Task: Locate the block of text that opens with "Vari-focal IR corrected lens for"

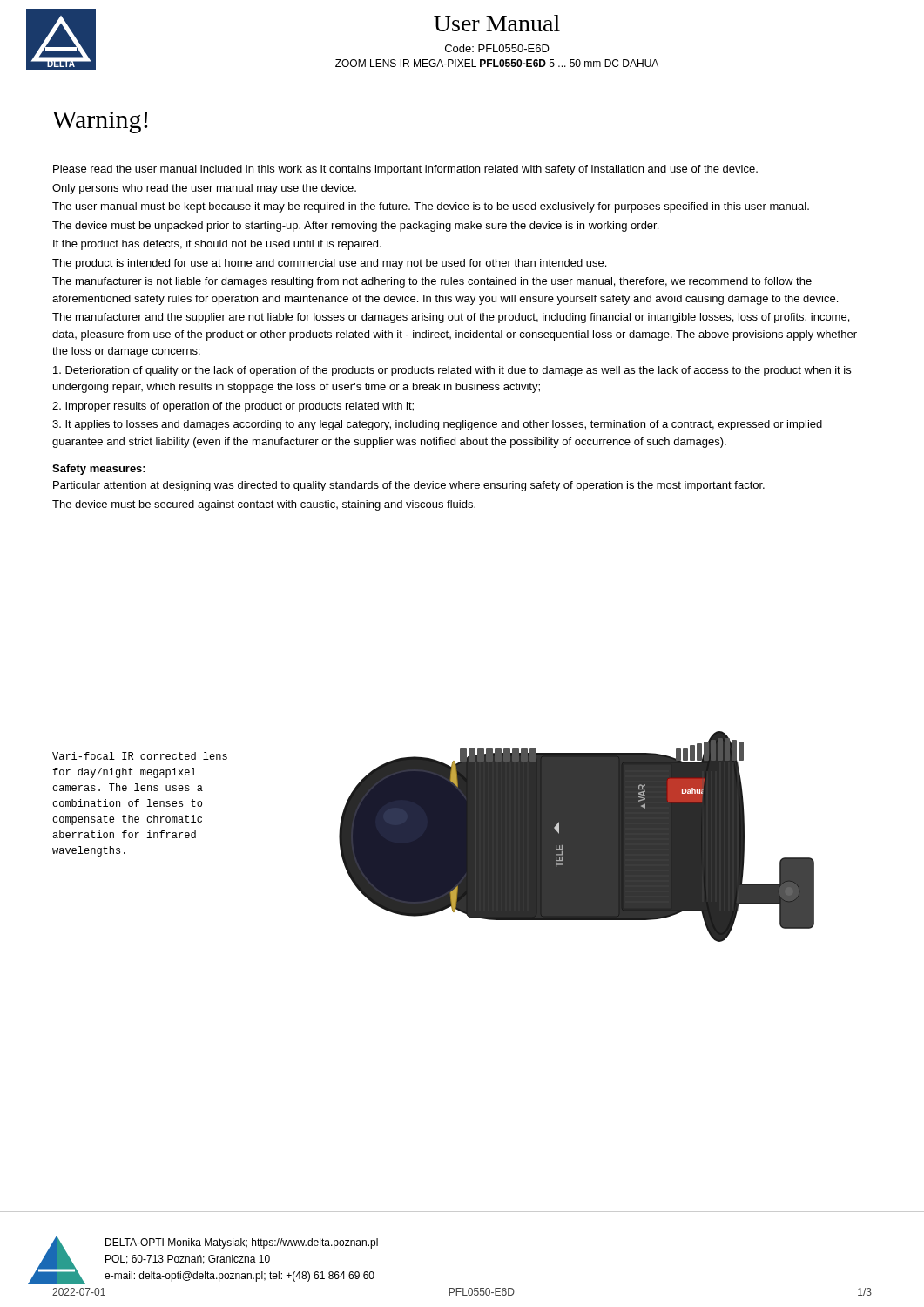Action: [140, 804]
